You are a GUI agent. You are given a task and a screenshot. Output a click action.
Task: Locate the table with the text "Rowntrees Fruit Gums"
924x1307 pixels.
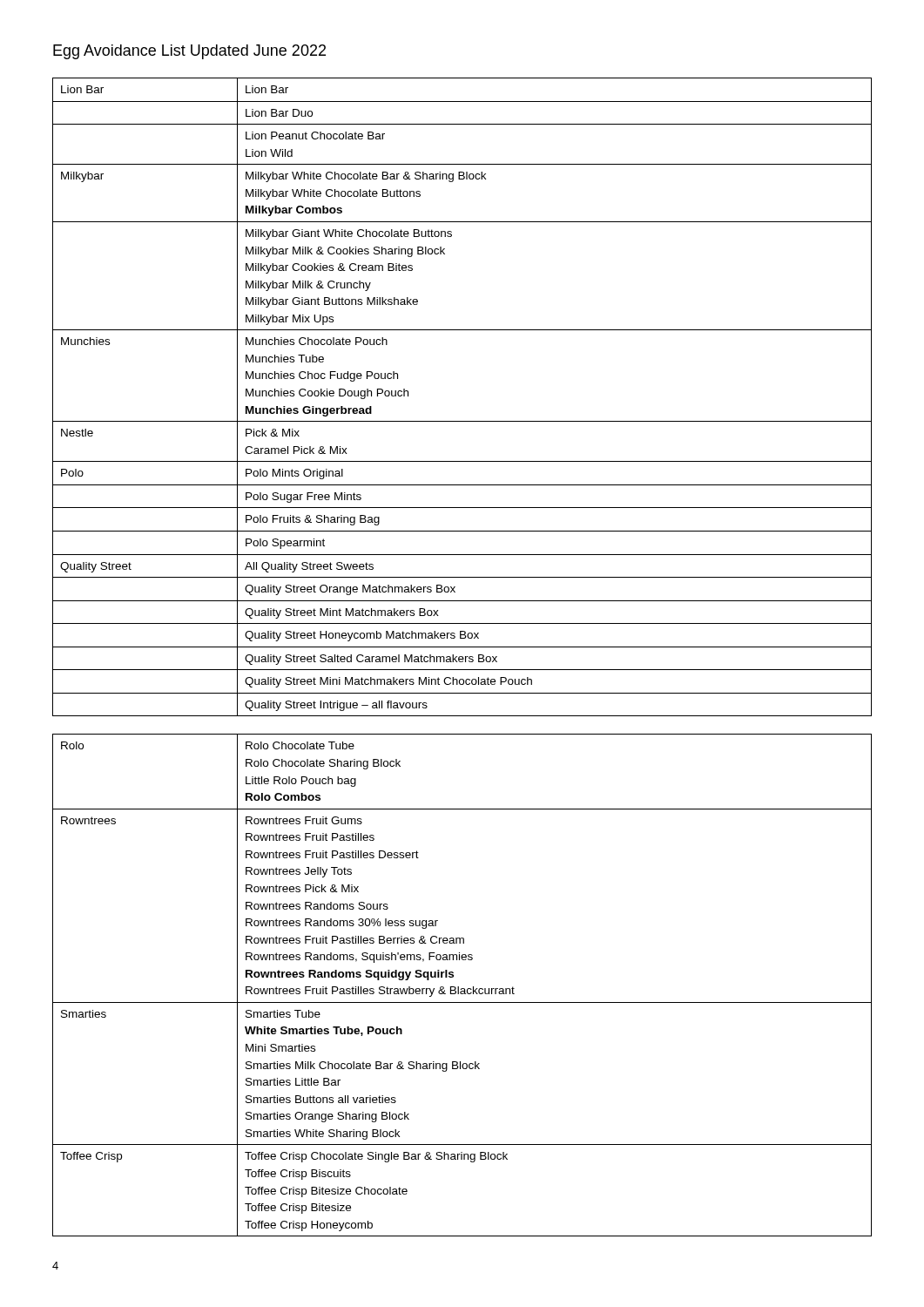[462, 985]
